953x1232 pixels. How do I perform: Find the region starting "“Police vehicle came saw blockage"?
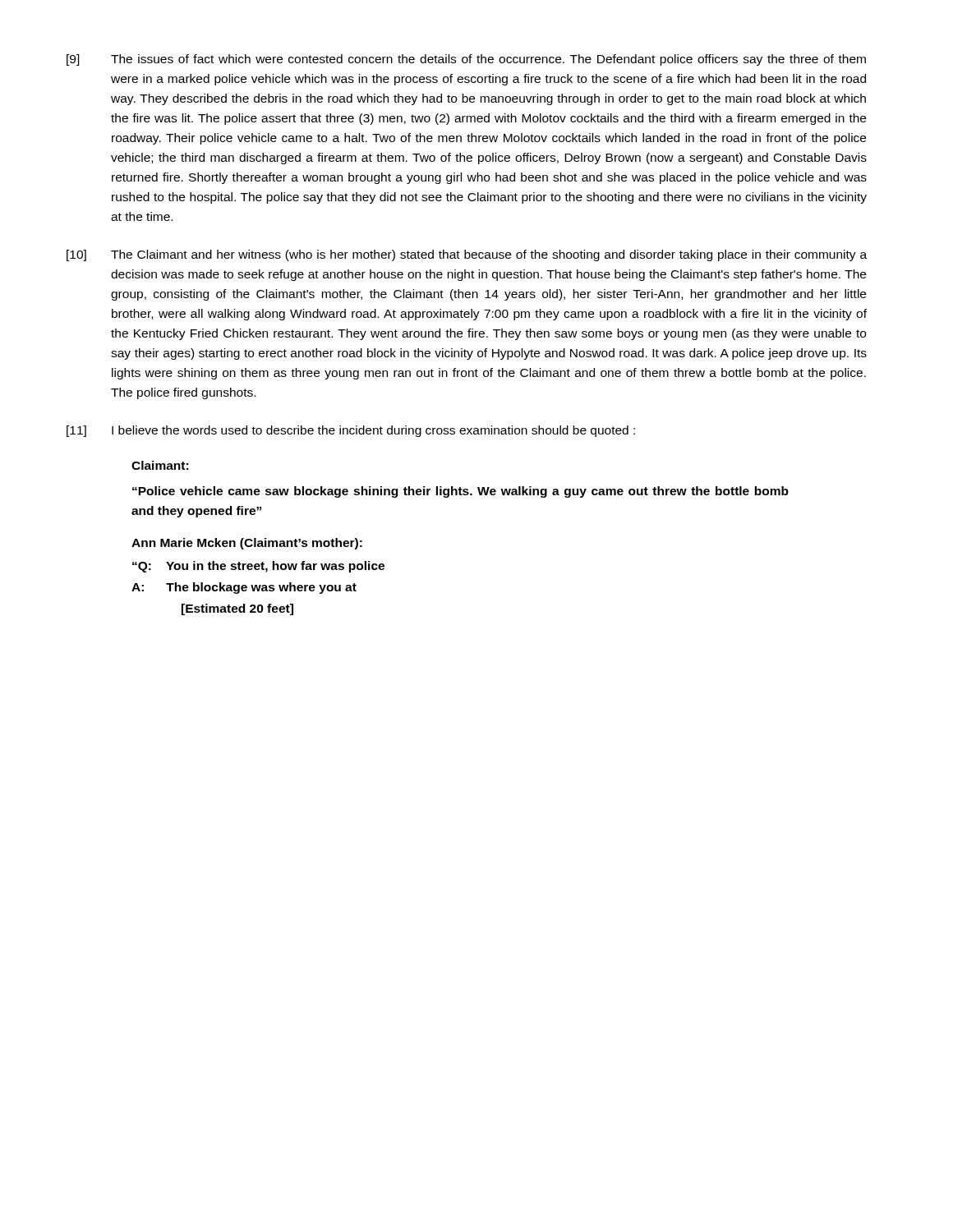460,501
